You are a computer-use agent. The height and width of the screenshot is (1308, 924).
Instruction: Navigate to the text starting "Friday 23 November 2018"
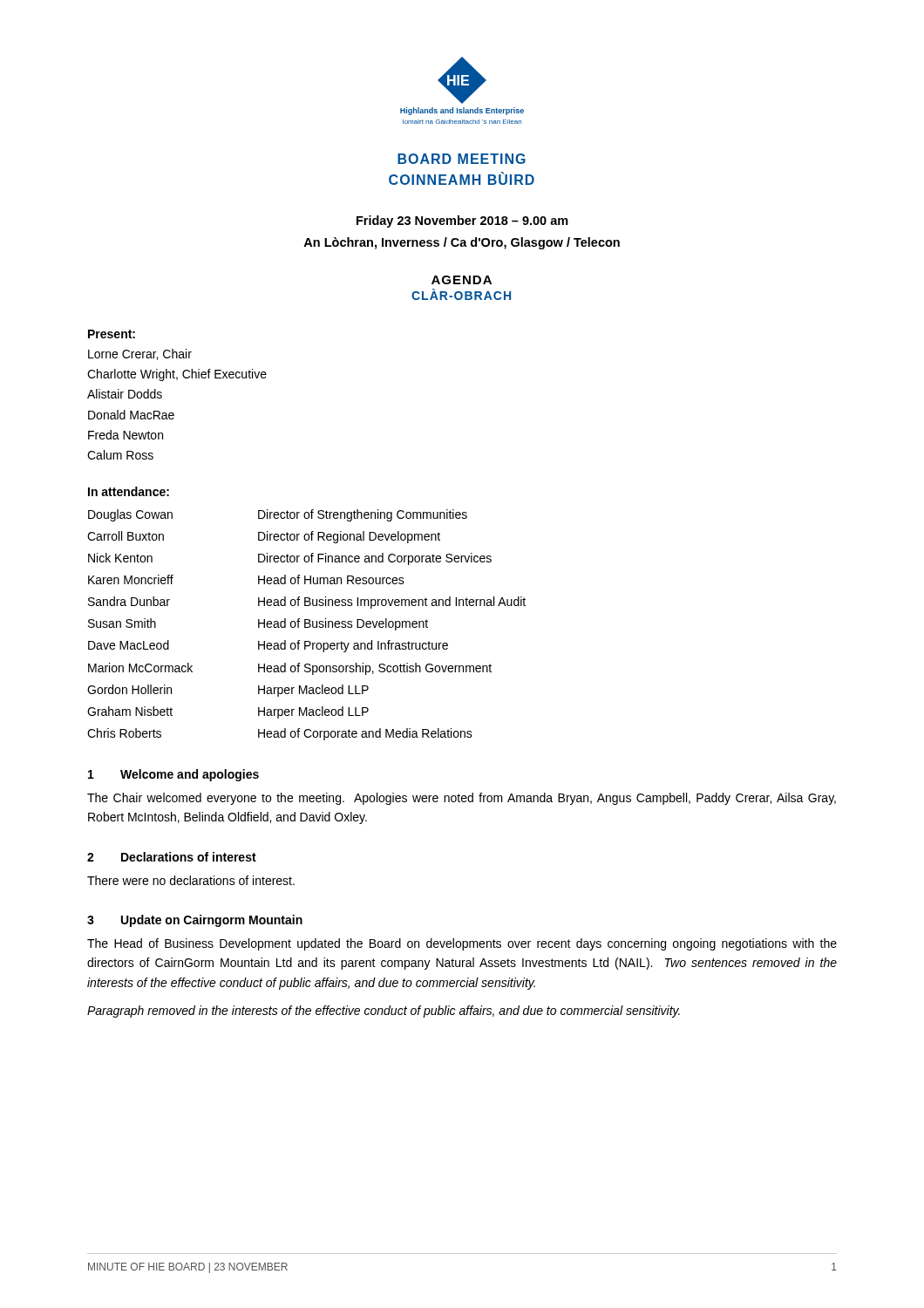(462, 231)
